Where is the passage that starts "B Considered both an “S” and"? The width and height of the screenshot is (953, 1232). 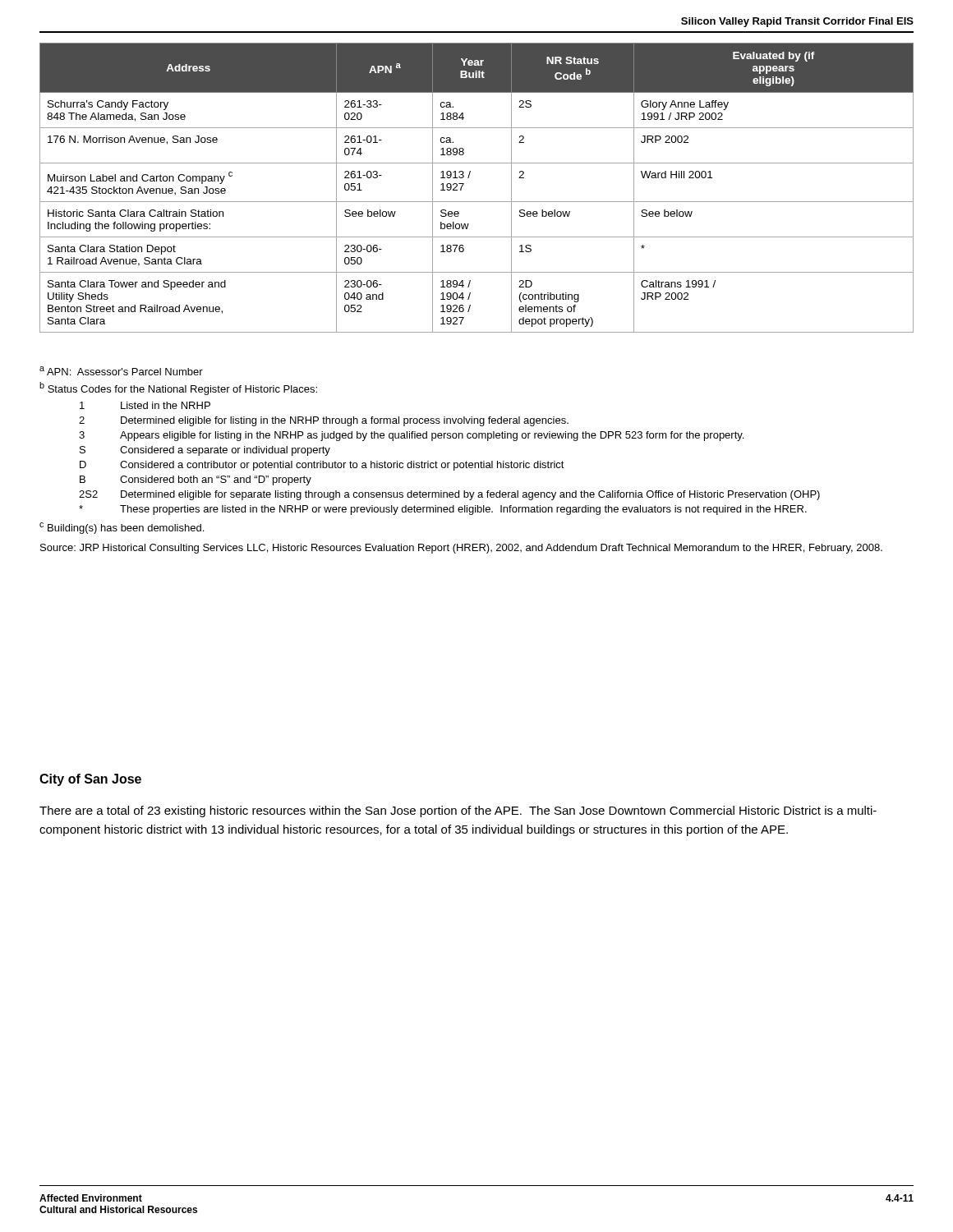488,479
